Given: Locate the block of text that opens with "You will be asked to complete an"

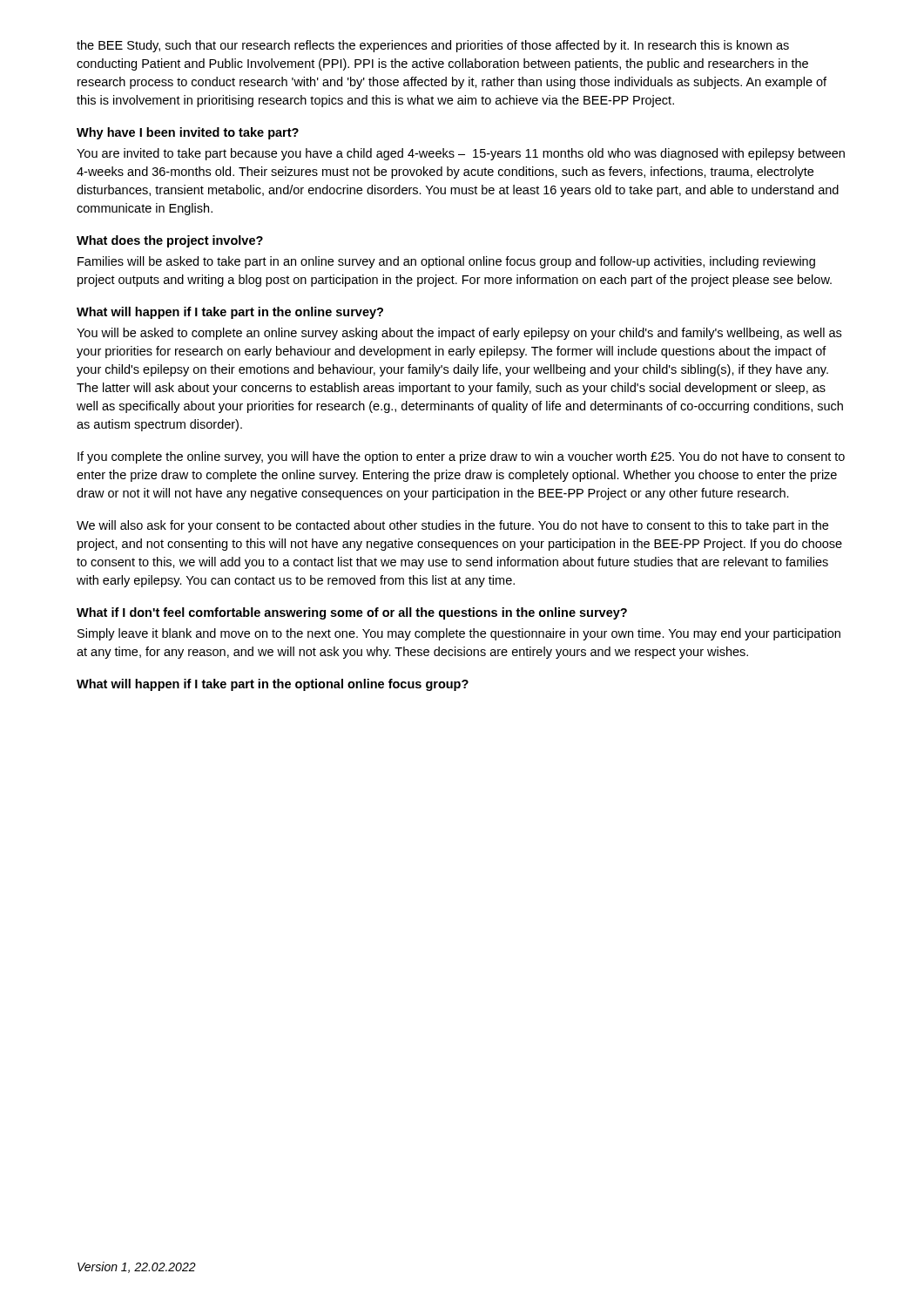Looking at the screenshot, I should coord(460,379).
